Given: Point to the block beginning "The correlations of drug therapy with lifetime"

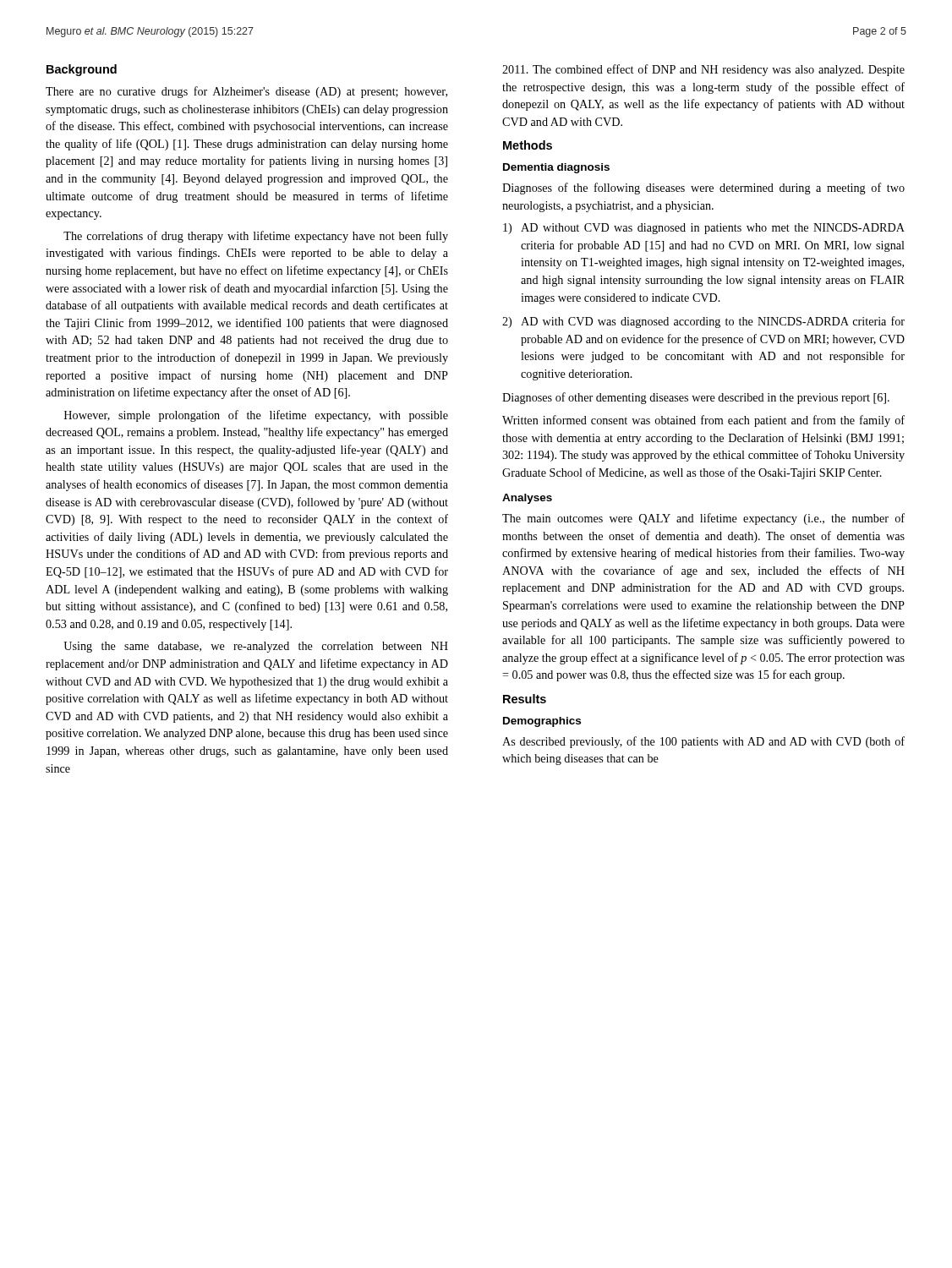Looking at the screenshot, I should pos(247,314).
